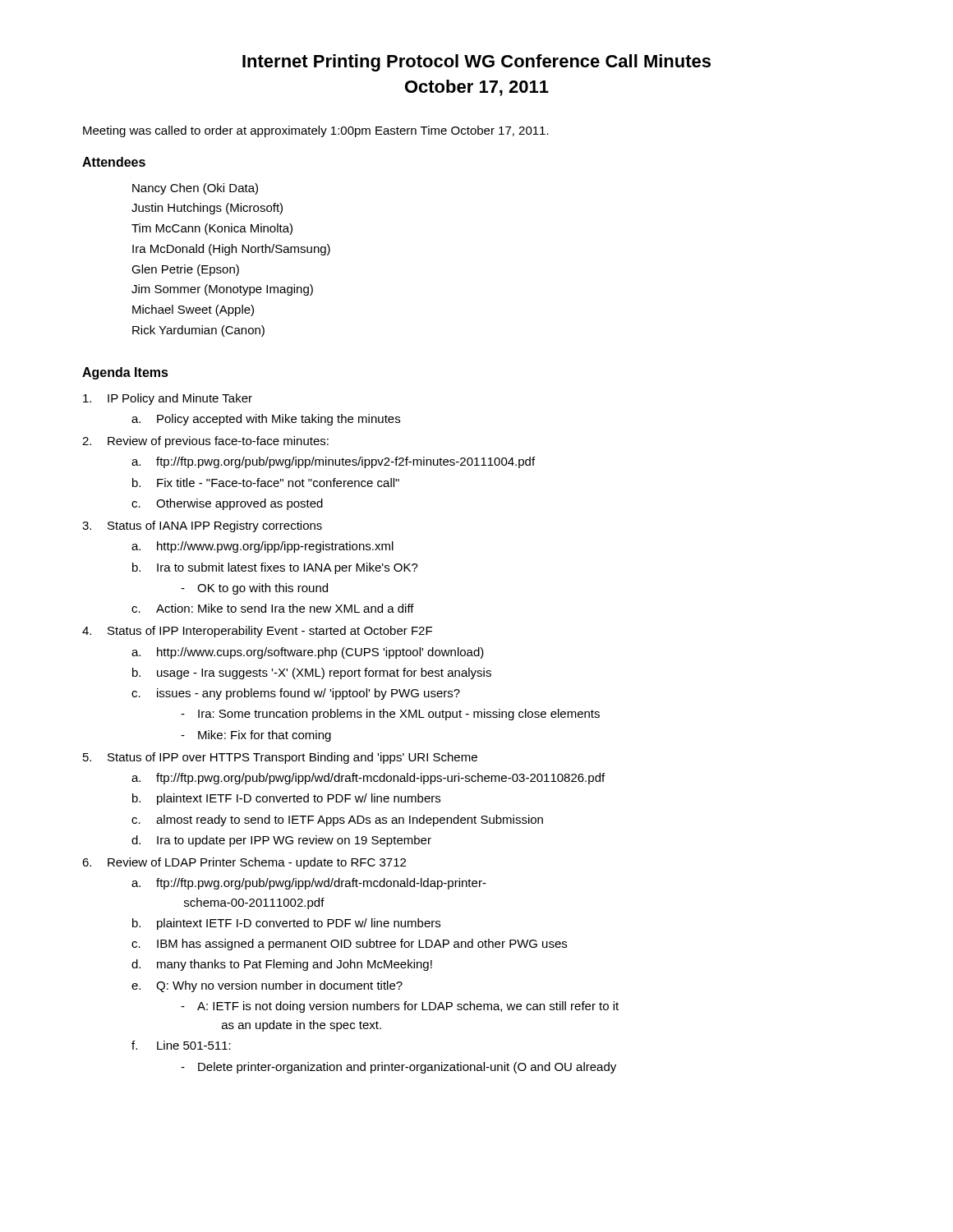Navigate to the passage starting "Status of IANA"
The width and height of the screenshot is (953, 1232).
215,526
